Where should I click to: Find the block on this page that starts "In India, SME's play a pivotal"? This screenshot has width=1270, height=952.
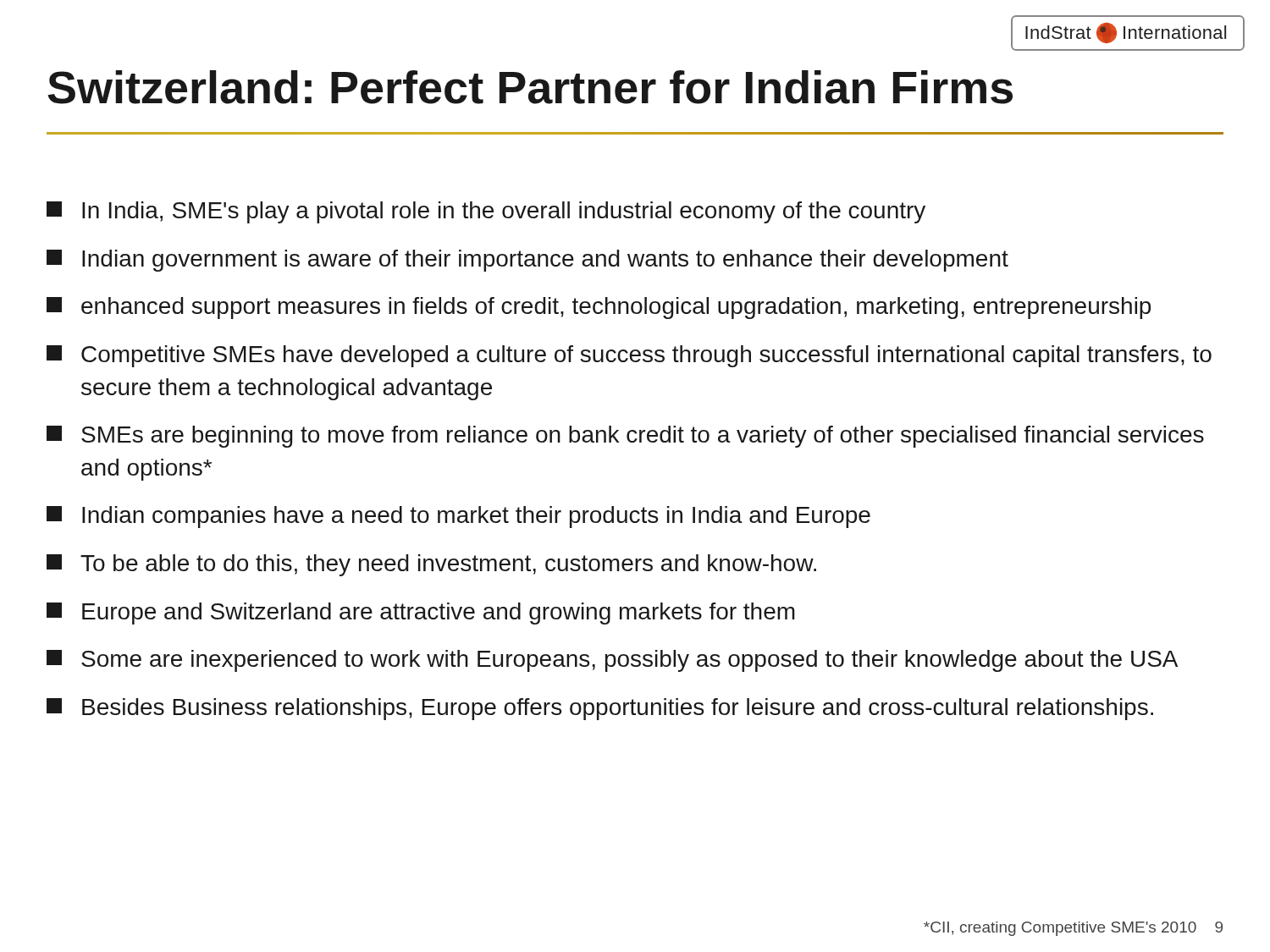coord(635,211)
